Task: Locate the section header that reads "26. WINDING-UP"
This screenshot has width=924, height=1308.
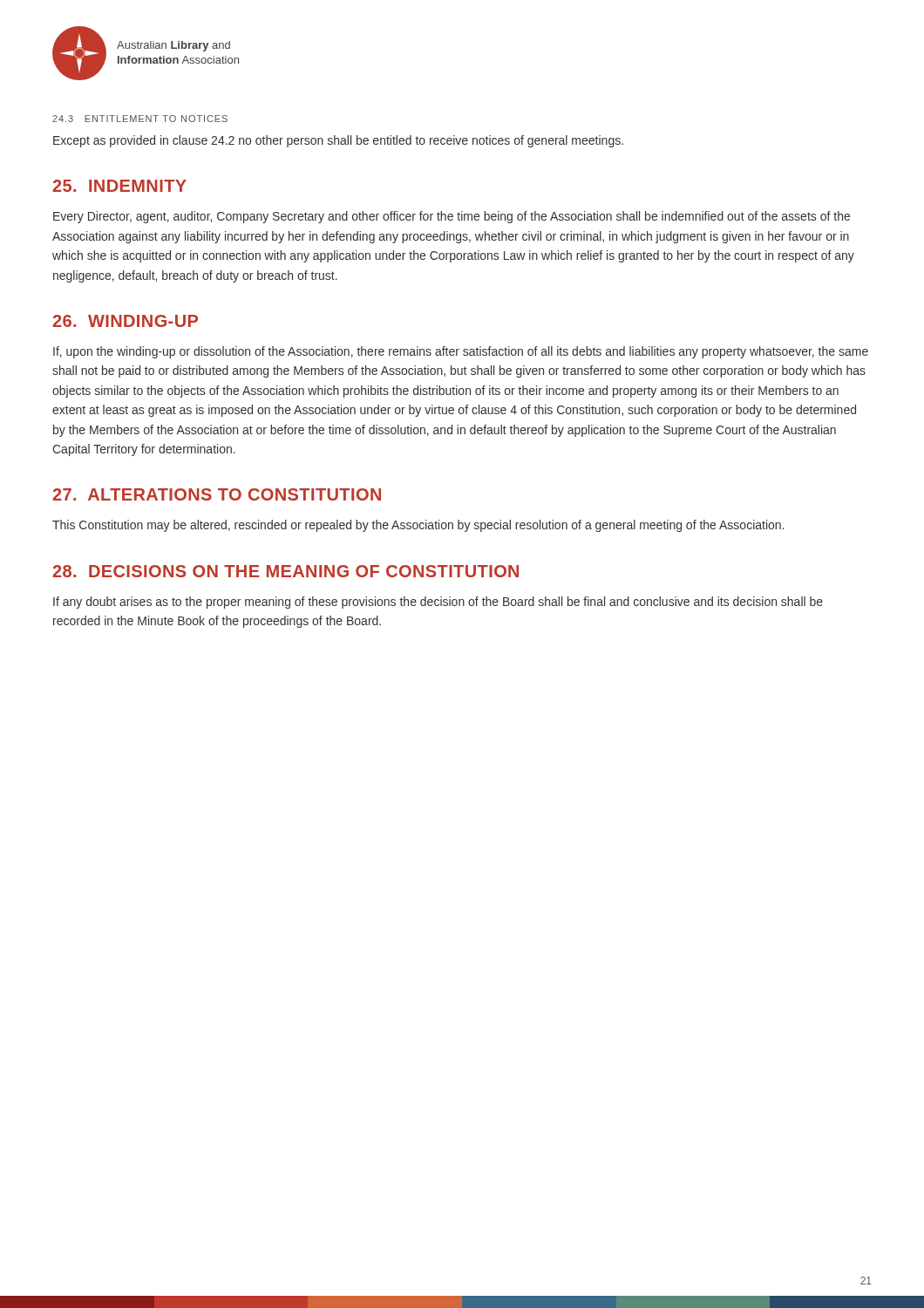Action: coord(126,321)
